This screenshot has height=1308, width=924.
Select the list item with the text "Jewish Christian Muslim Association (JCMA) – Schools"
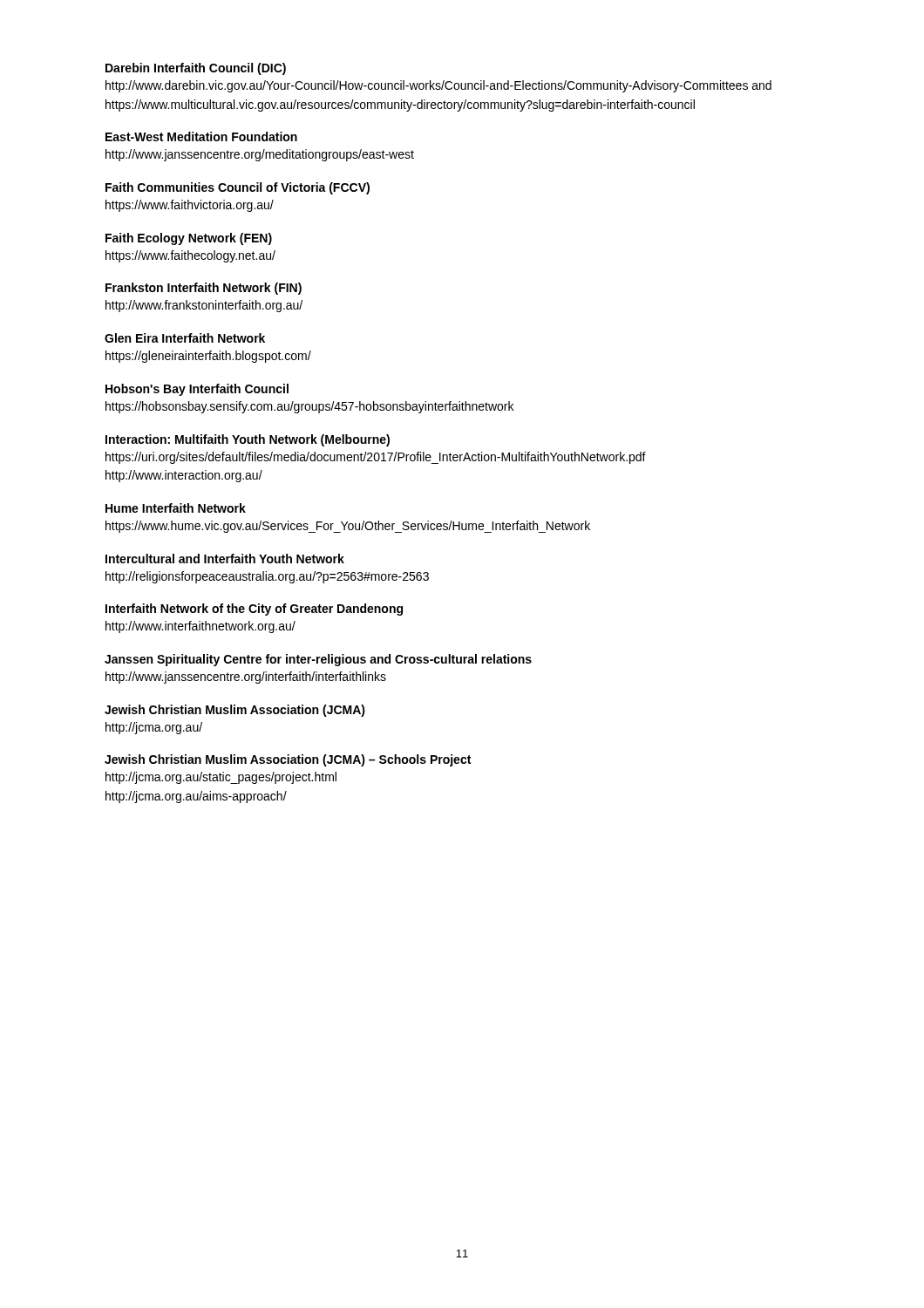[x=288, y=760]
